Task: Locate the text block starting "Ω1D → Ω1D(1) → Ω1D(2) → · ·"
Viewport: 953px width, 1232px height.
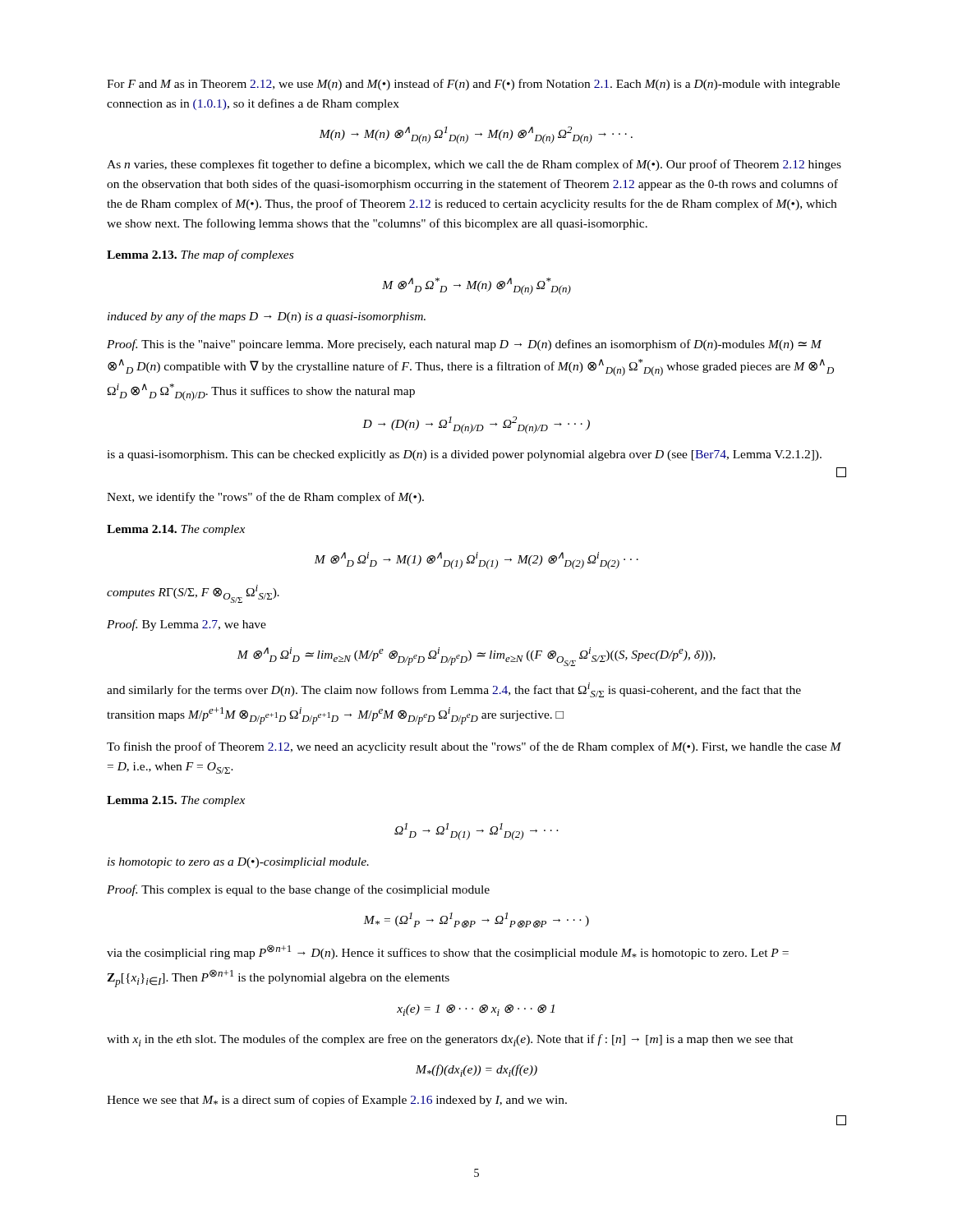Action: [476, 830]
